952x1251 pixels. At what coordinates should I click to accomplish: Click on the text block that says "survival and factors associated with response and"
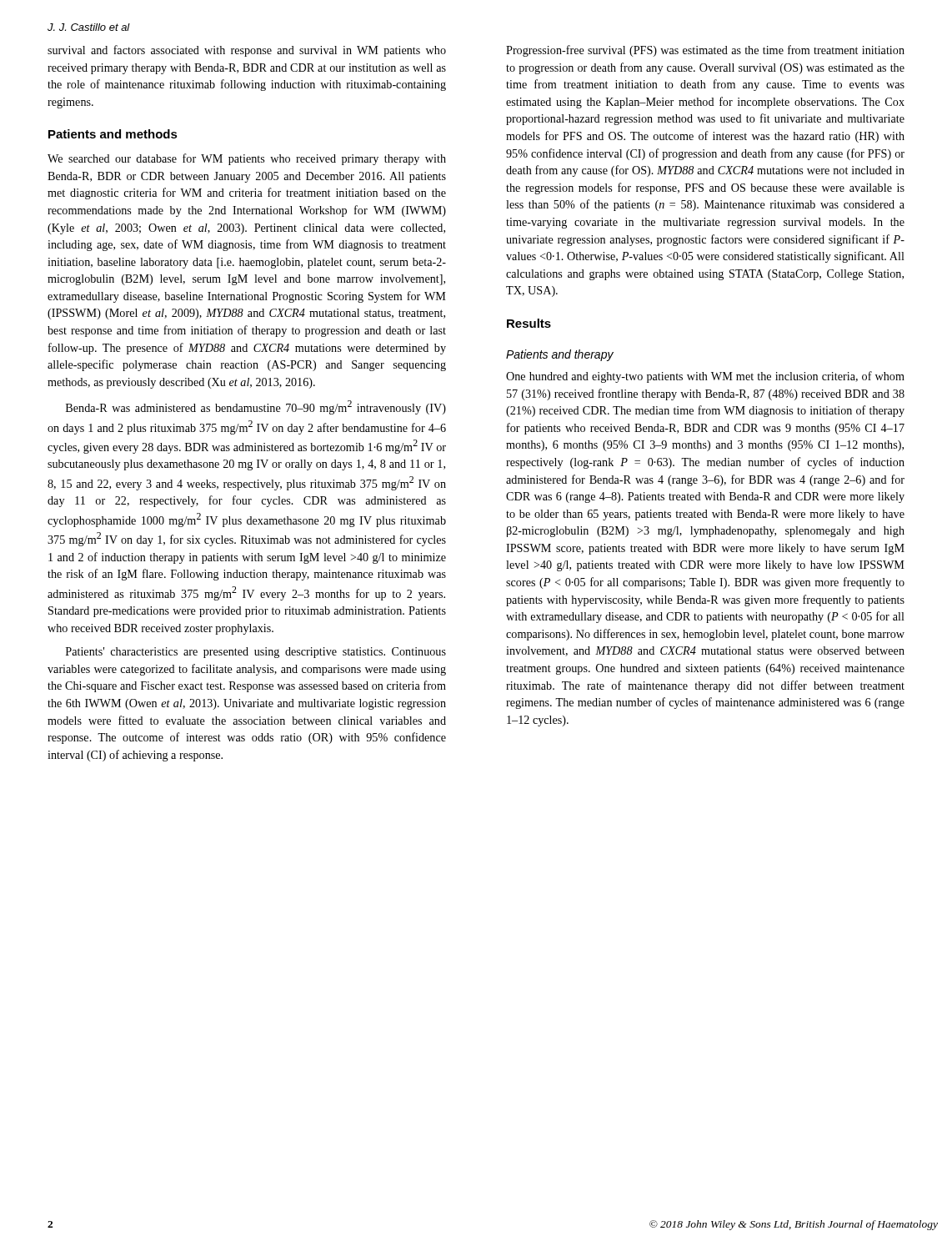point(247,76)
